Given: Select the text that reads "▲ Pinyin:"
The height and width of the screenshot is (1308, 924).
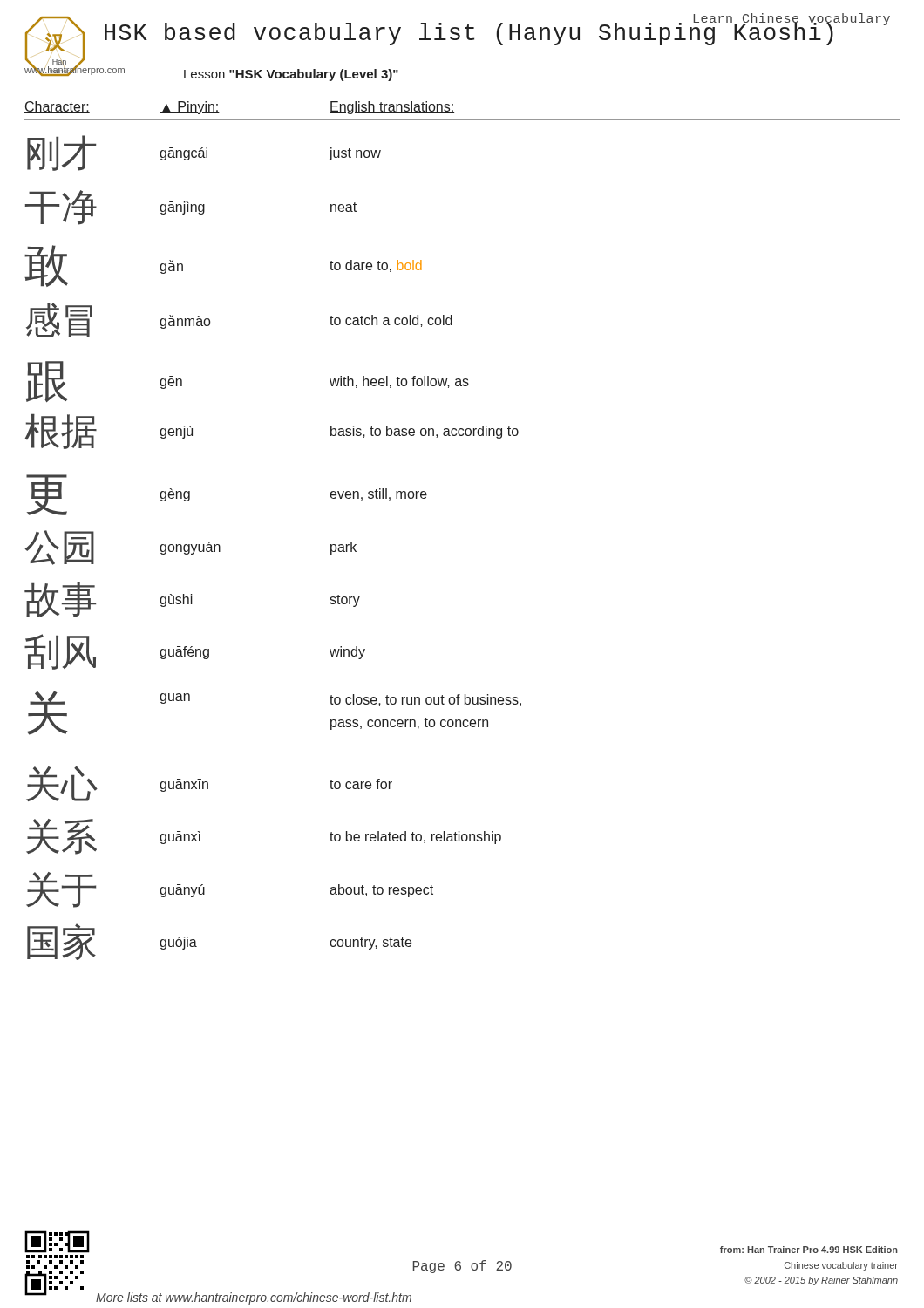Looking at the screenshot, I should click(189, 107).
